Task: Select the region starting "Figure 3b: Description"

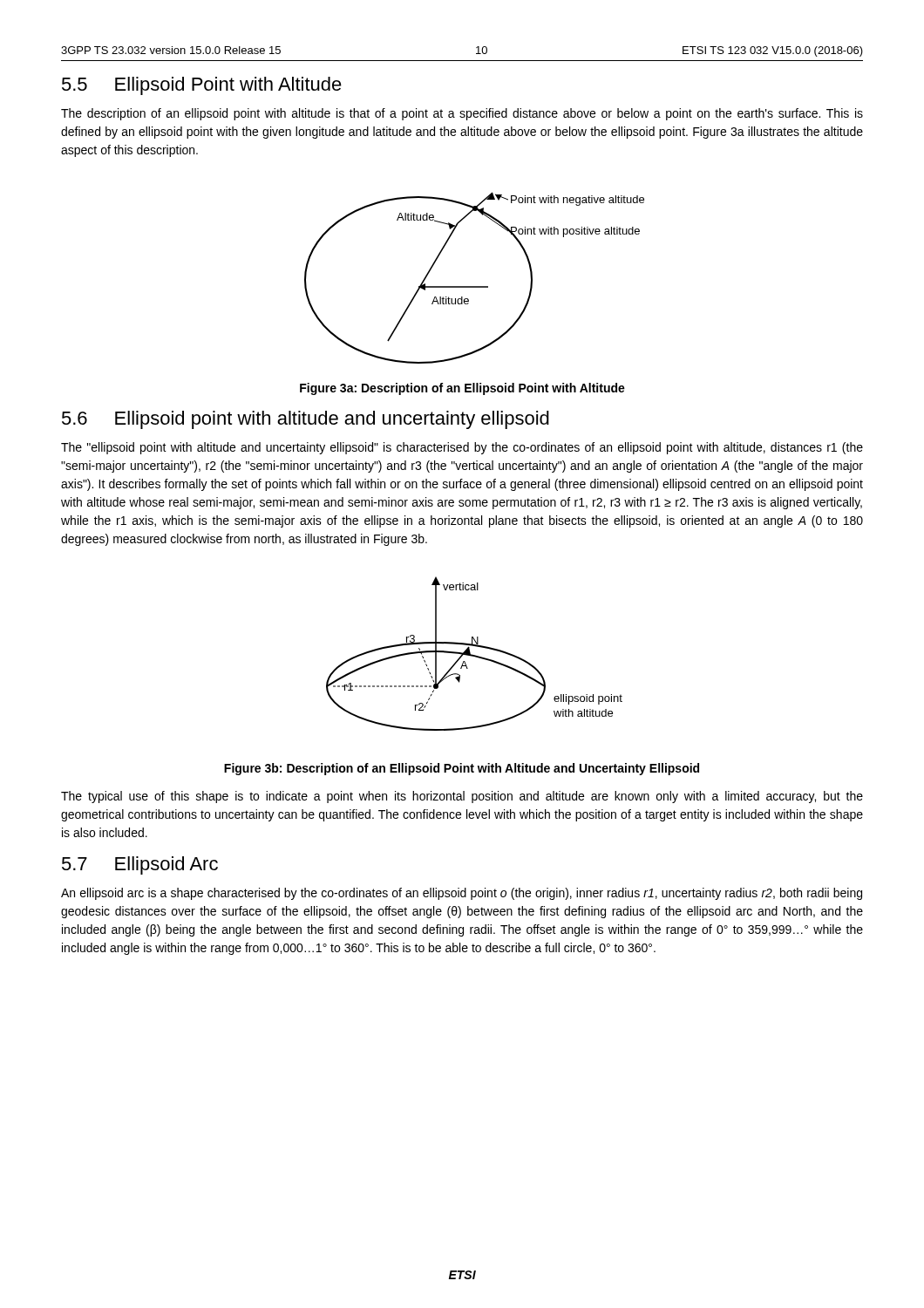Action: tap(462, 768)
